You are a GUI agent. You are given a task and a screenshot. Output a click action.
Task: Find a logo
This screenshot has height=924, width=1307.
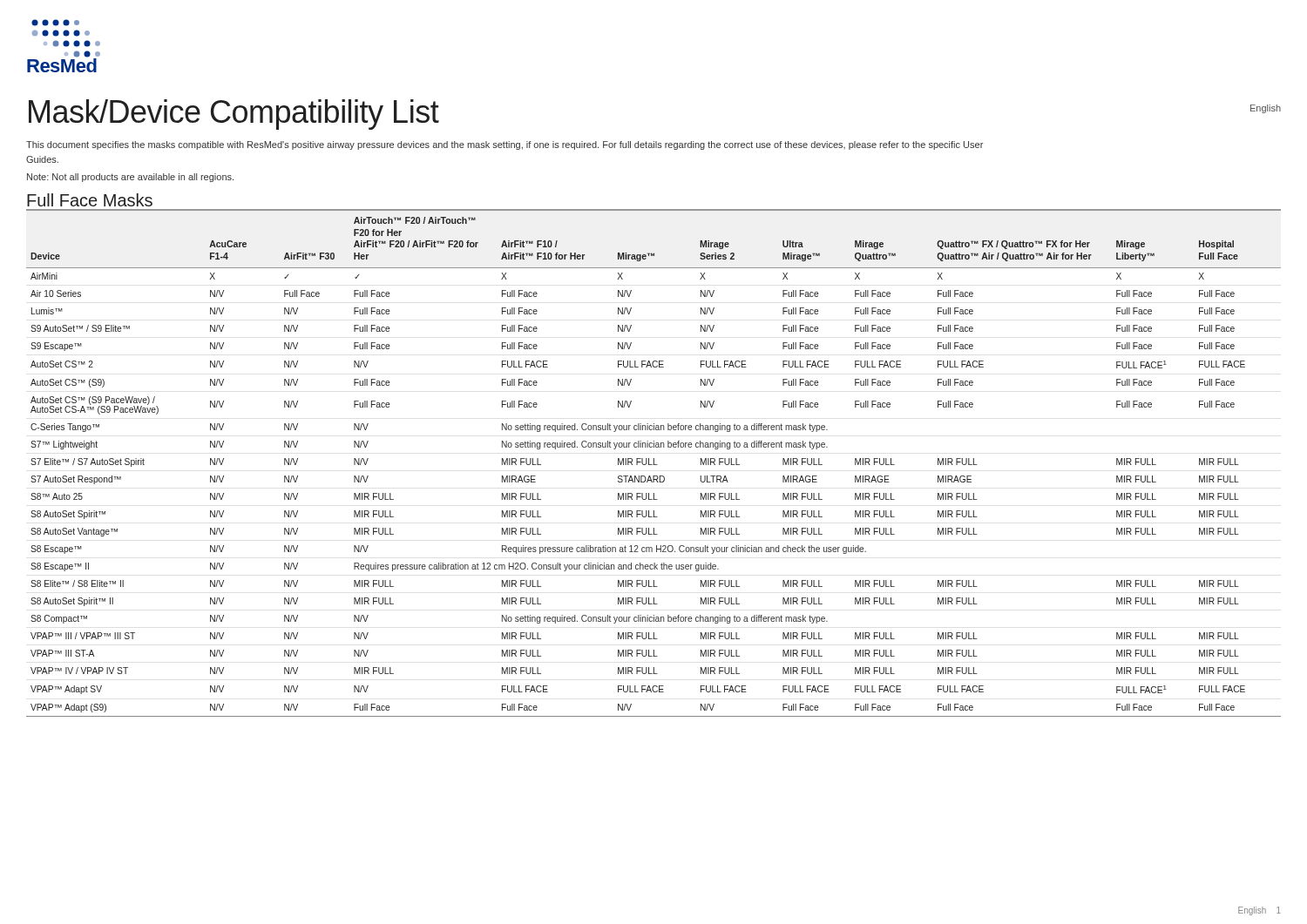pyautogui.click(x=113, y=47)
